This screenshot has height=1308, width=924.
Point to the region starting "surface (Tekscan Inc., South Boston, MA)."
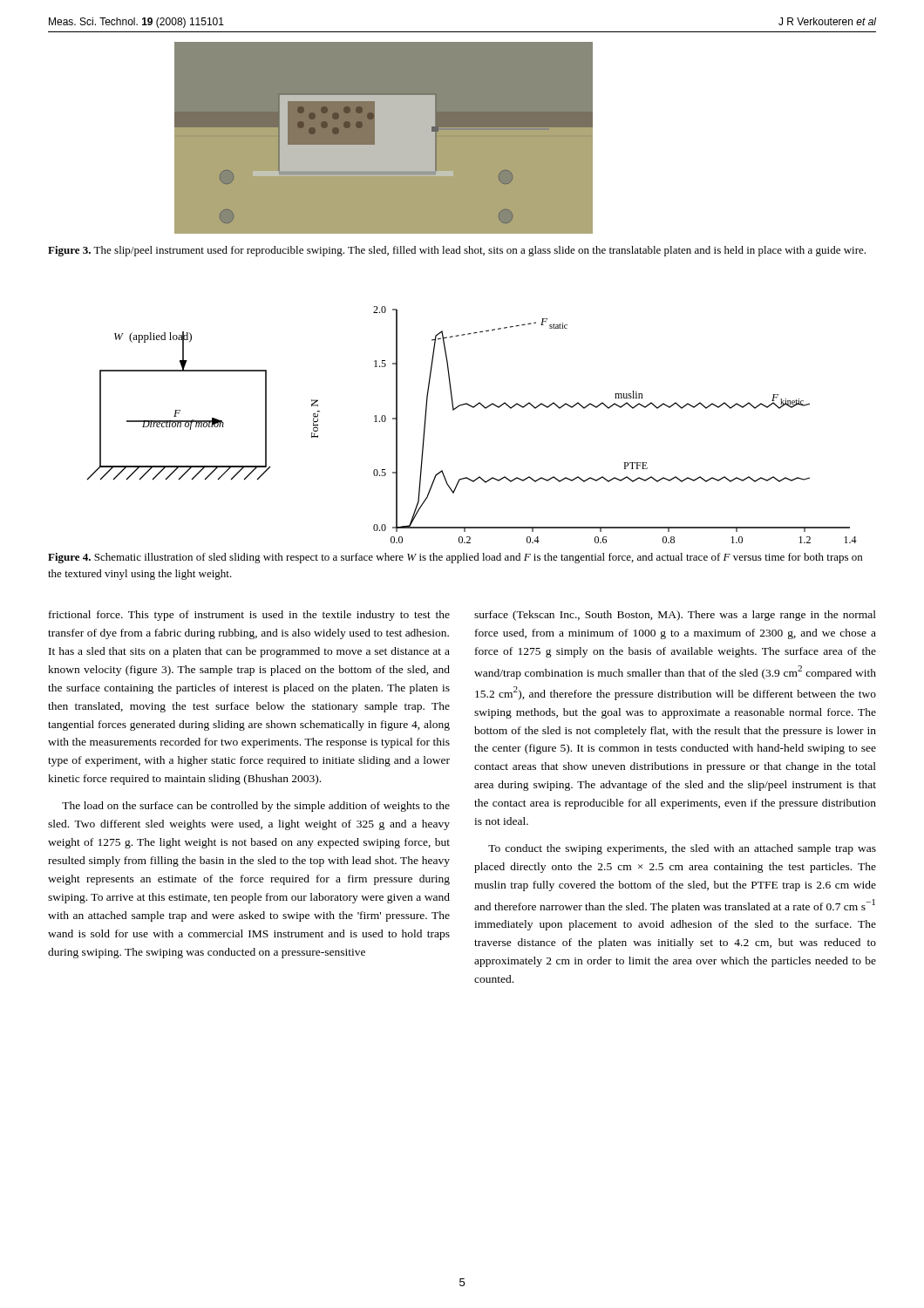tap(675, 797)
